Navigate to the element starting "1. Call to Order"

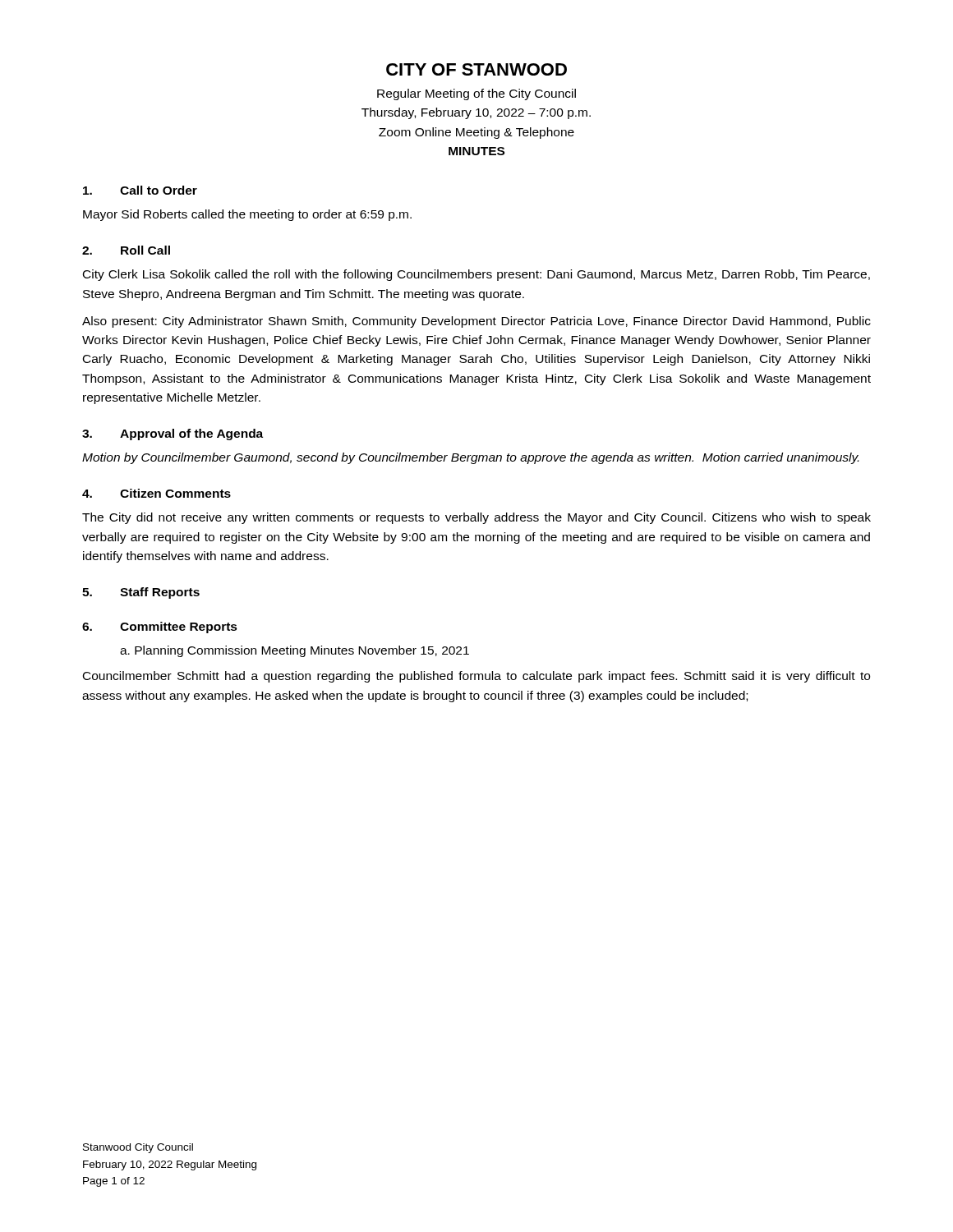click(x=140, y=191)
